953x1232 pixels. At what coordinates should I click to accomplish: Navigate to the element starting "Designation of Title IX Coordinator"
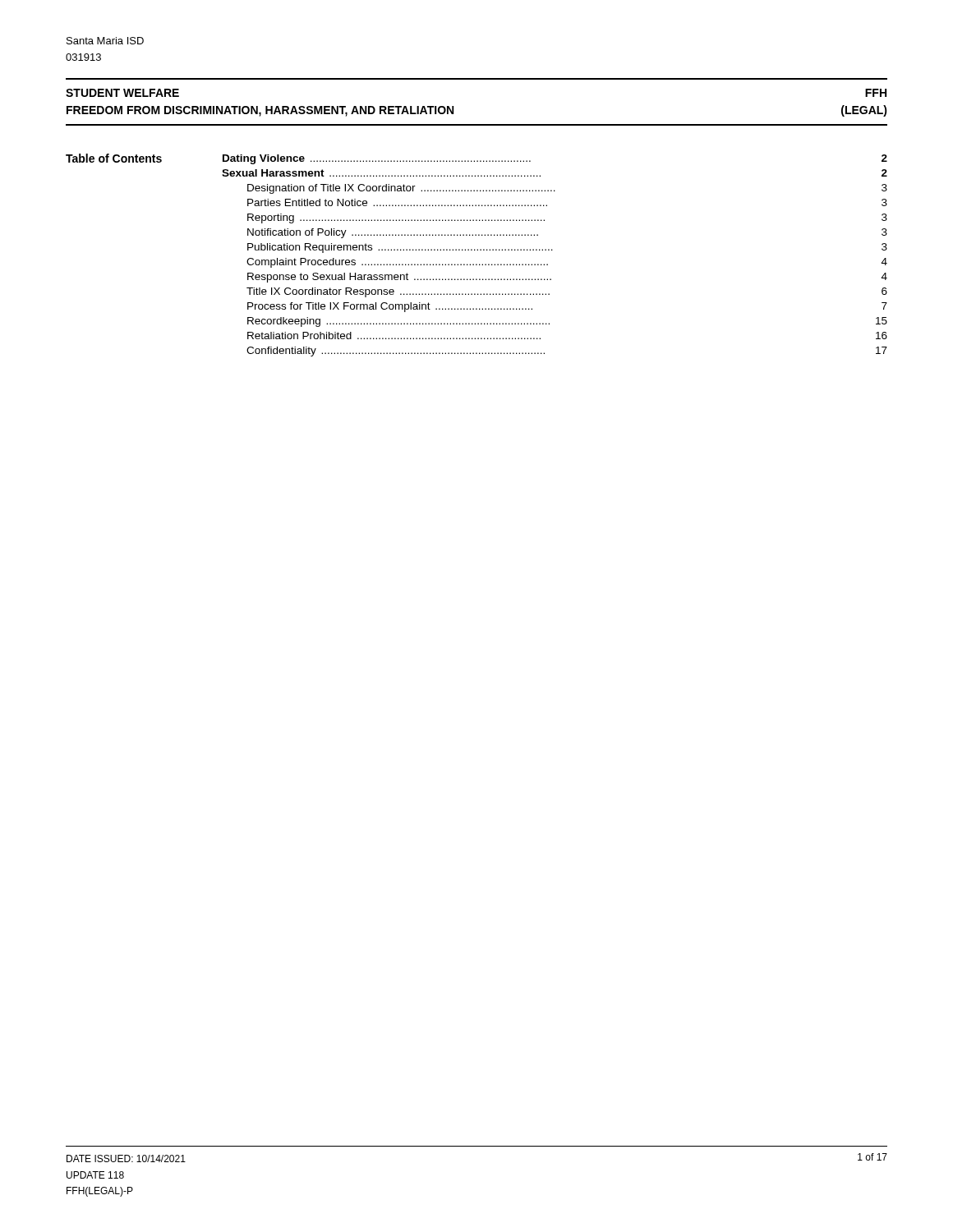[x=333, y=188]
